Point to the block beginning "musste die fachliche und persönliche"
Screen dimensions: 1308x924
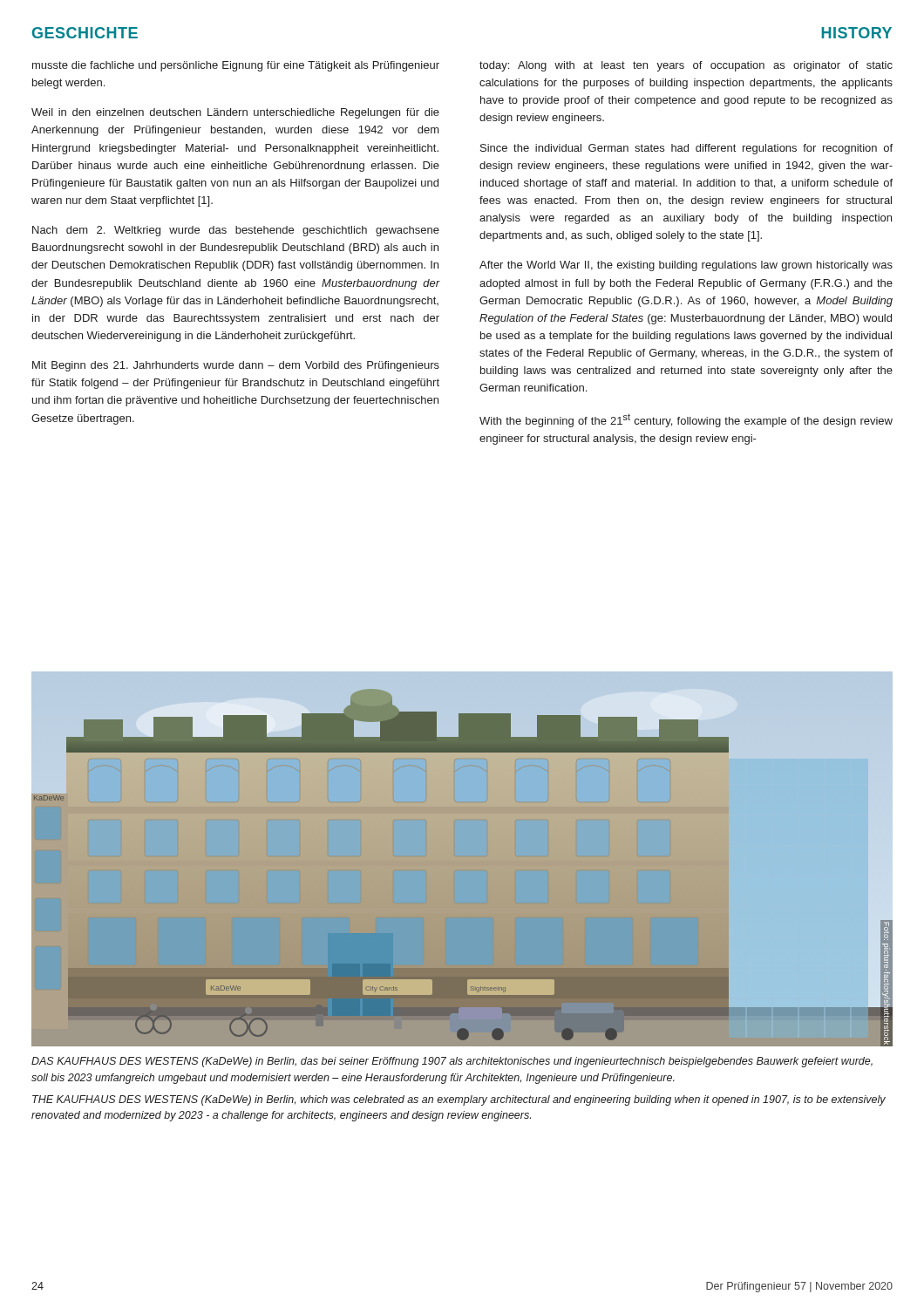[x=235, y=74]
